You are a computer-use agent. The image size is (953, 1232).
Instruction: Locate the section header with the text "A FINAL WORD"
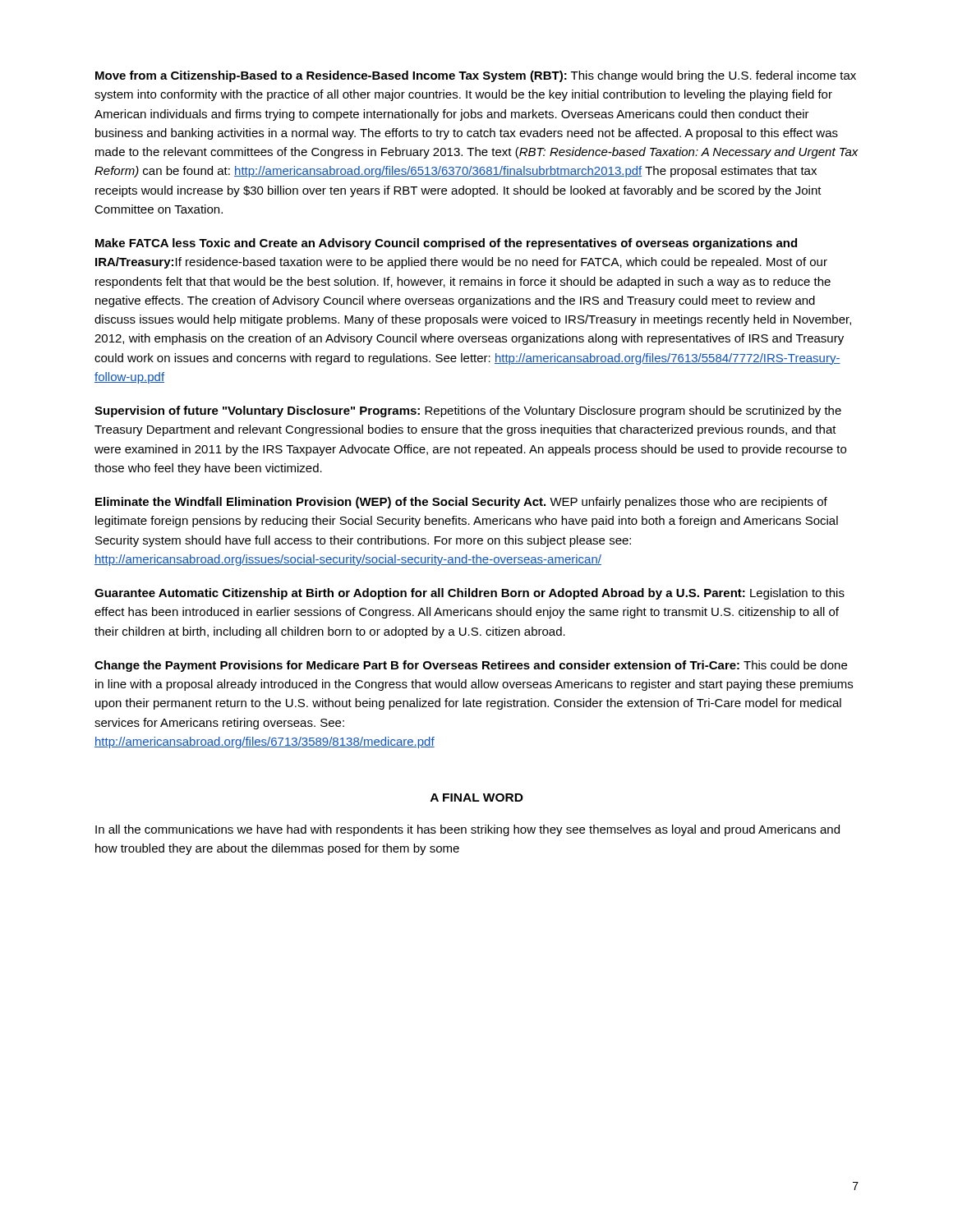[476, 797]
